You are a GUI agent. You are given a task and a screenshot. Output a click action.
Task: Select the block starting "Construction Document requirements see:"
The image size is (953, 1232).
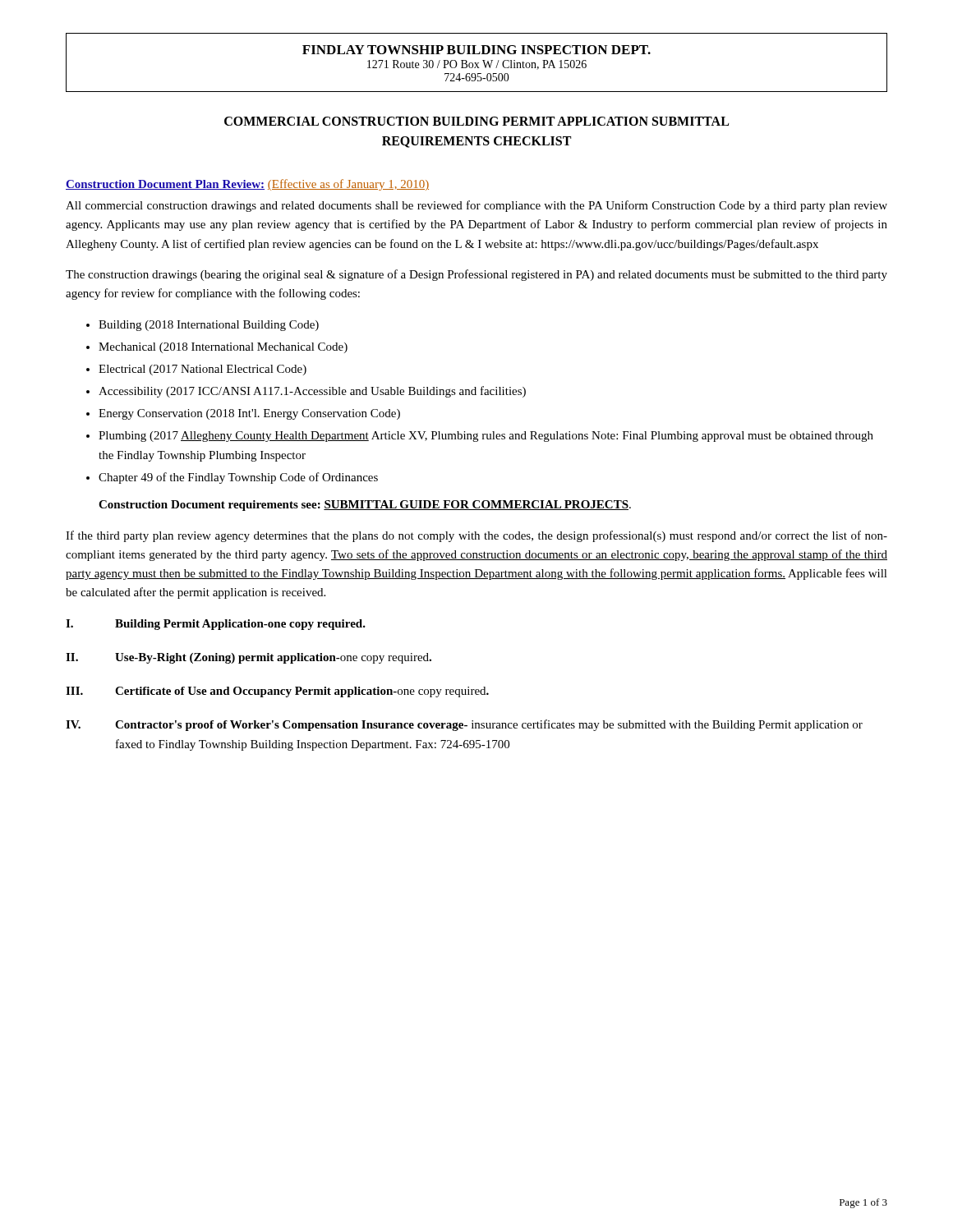pos(365,505)
